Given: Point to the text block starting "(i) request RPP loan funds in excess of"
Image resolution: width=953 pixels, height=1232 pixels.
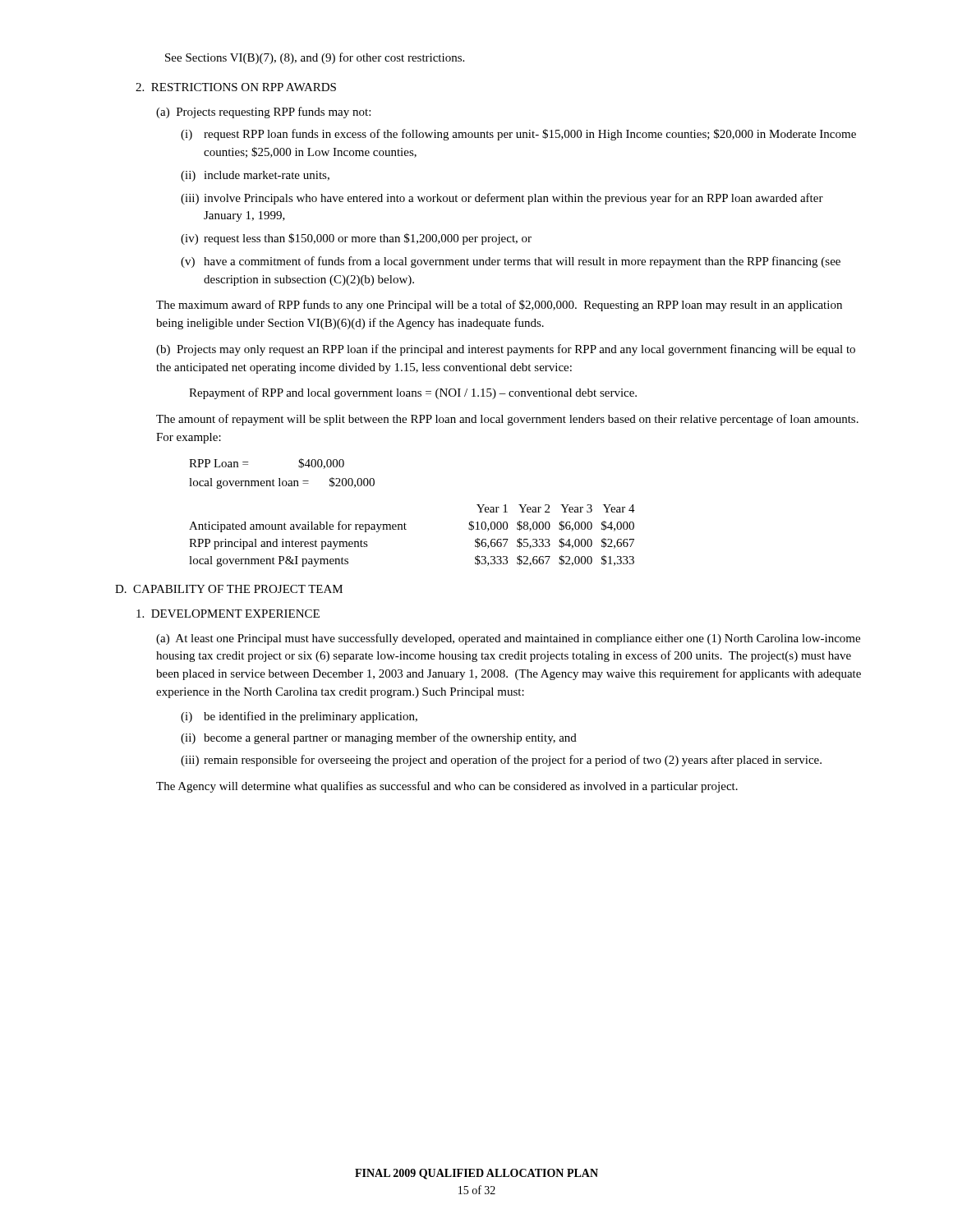Looking at the screenshot, I should coord(522,144).
